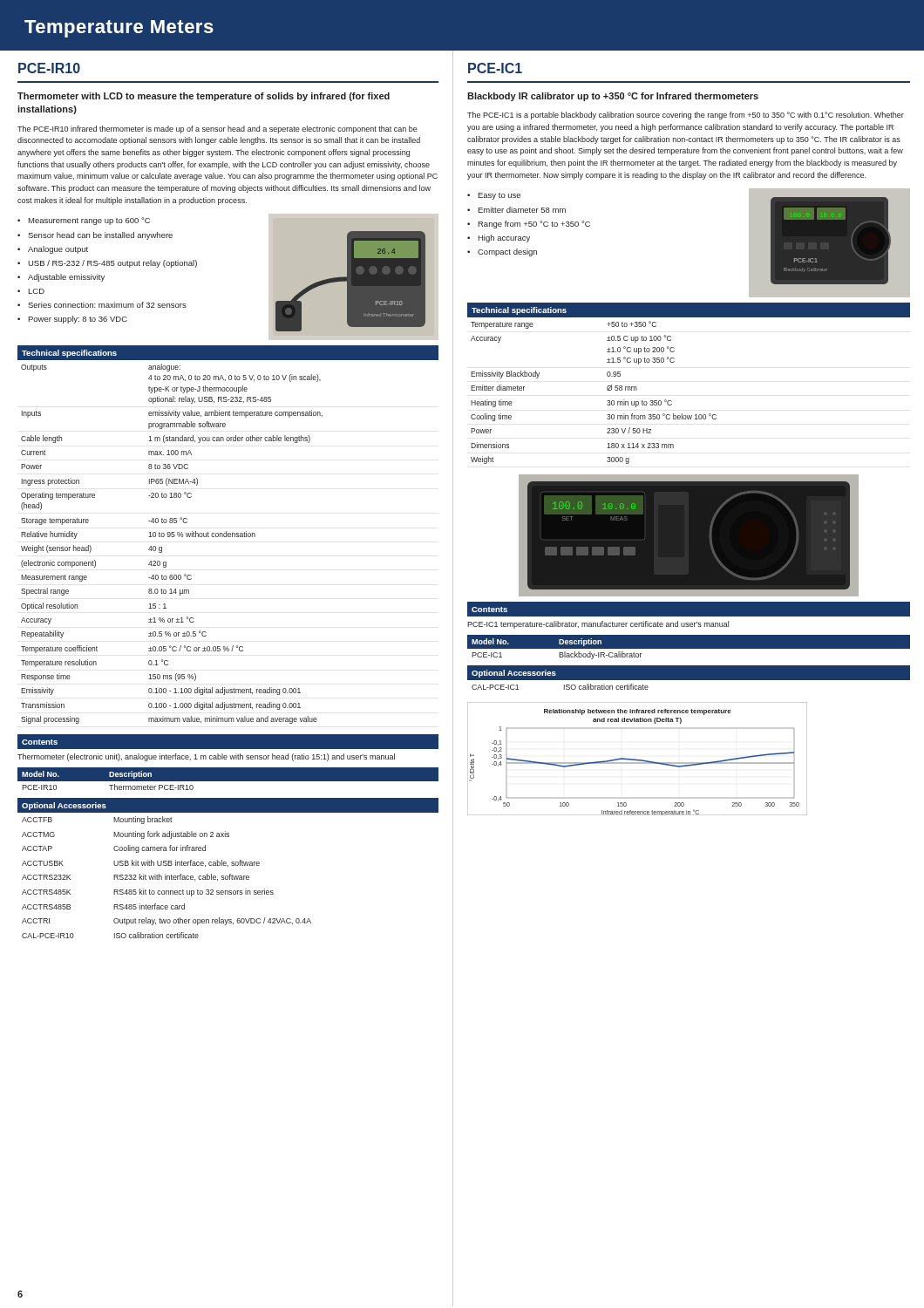Select the text block that reads "PCE-IC1 temperature-calibrator, manufacturer certificate"
Image resolution: width=924 pixels, height=1308 pixels.
coord(598,624)
